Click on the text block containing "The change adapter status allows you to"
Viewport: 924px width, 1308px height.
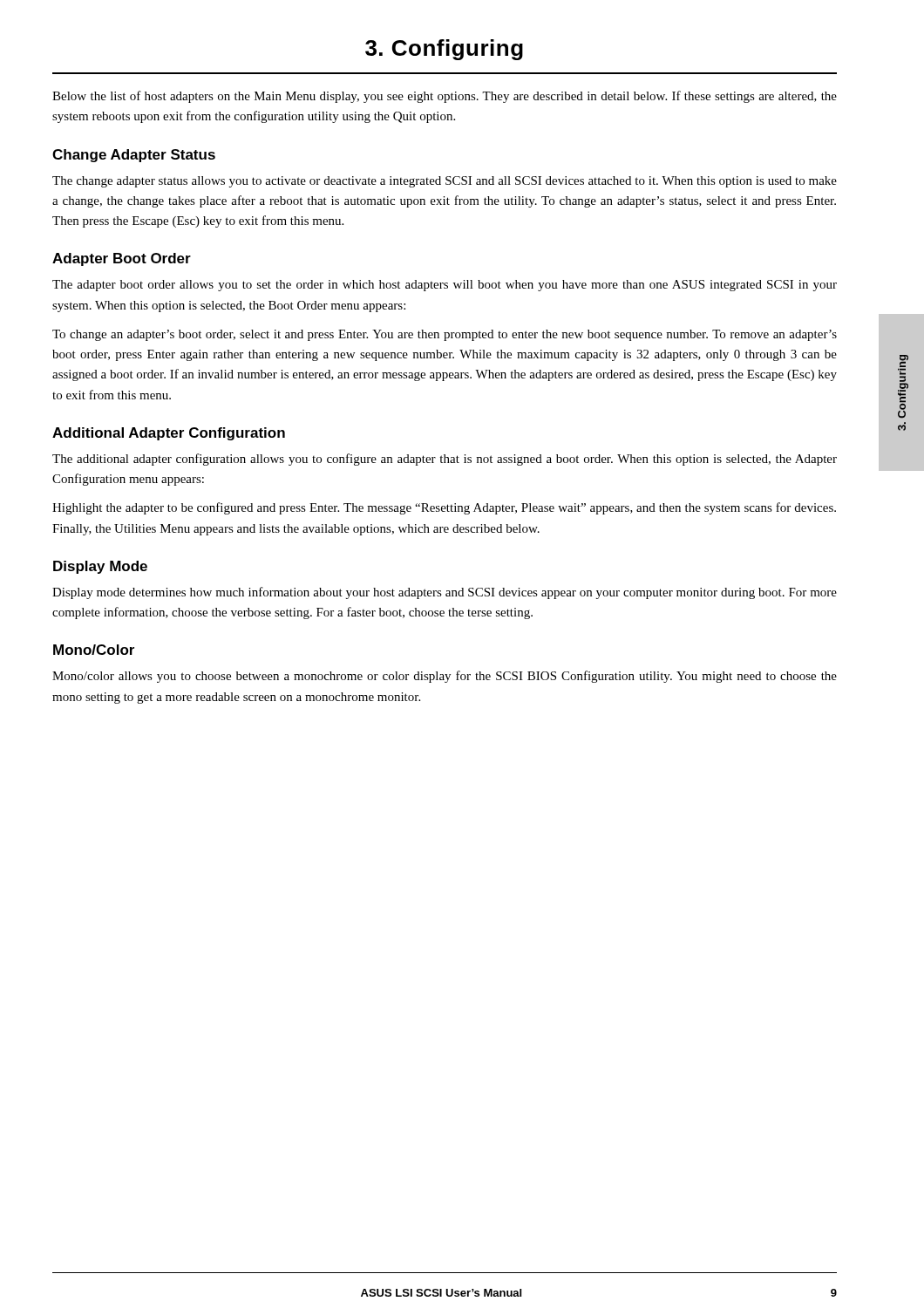[x=445, y=200]
